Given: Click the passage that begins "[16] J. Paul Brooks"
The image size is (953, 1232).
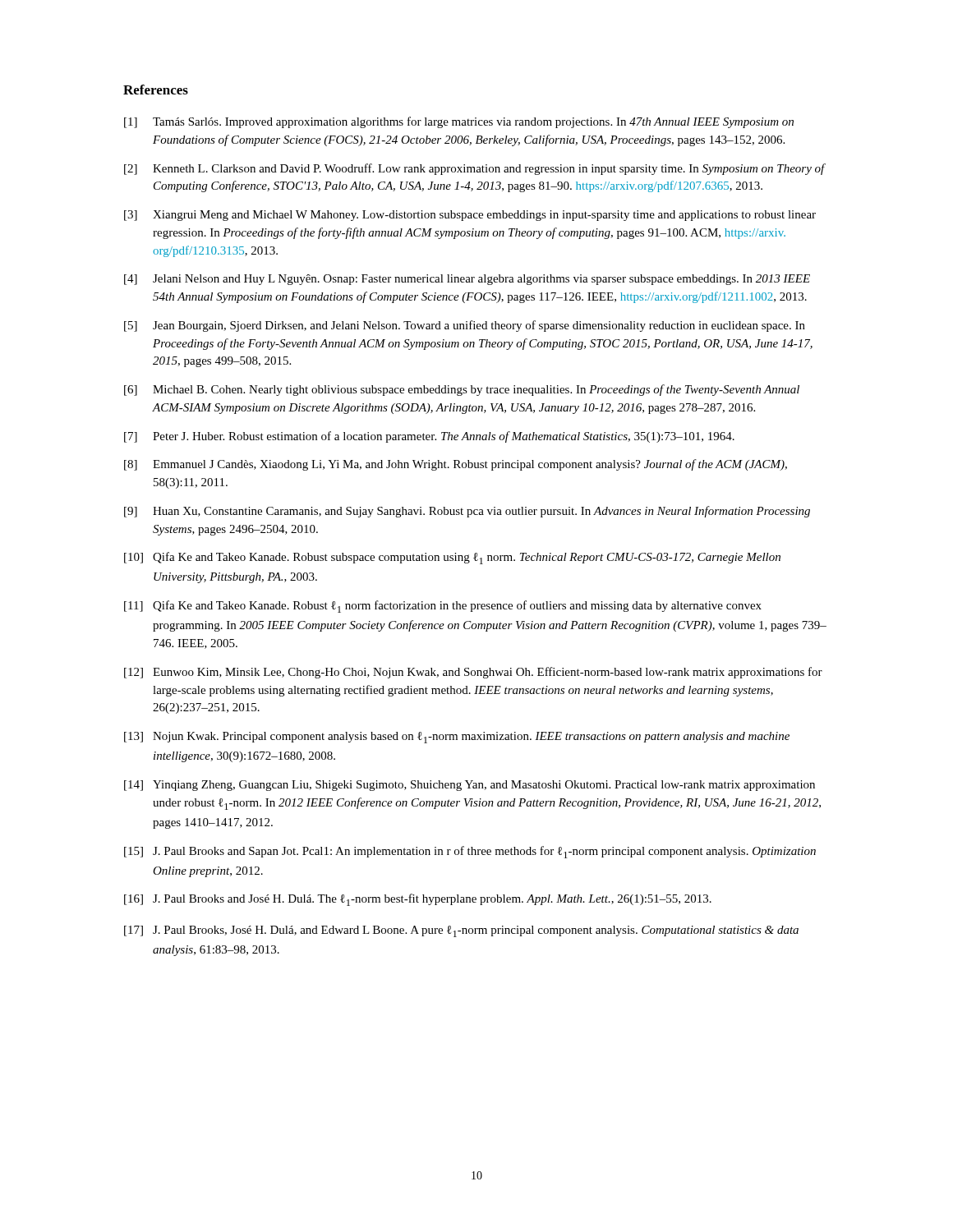Looking at the screenshot, I should [476, 901].
